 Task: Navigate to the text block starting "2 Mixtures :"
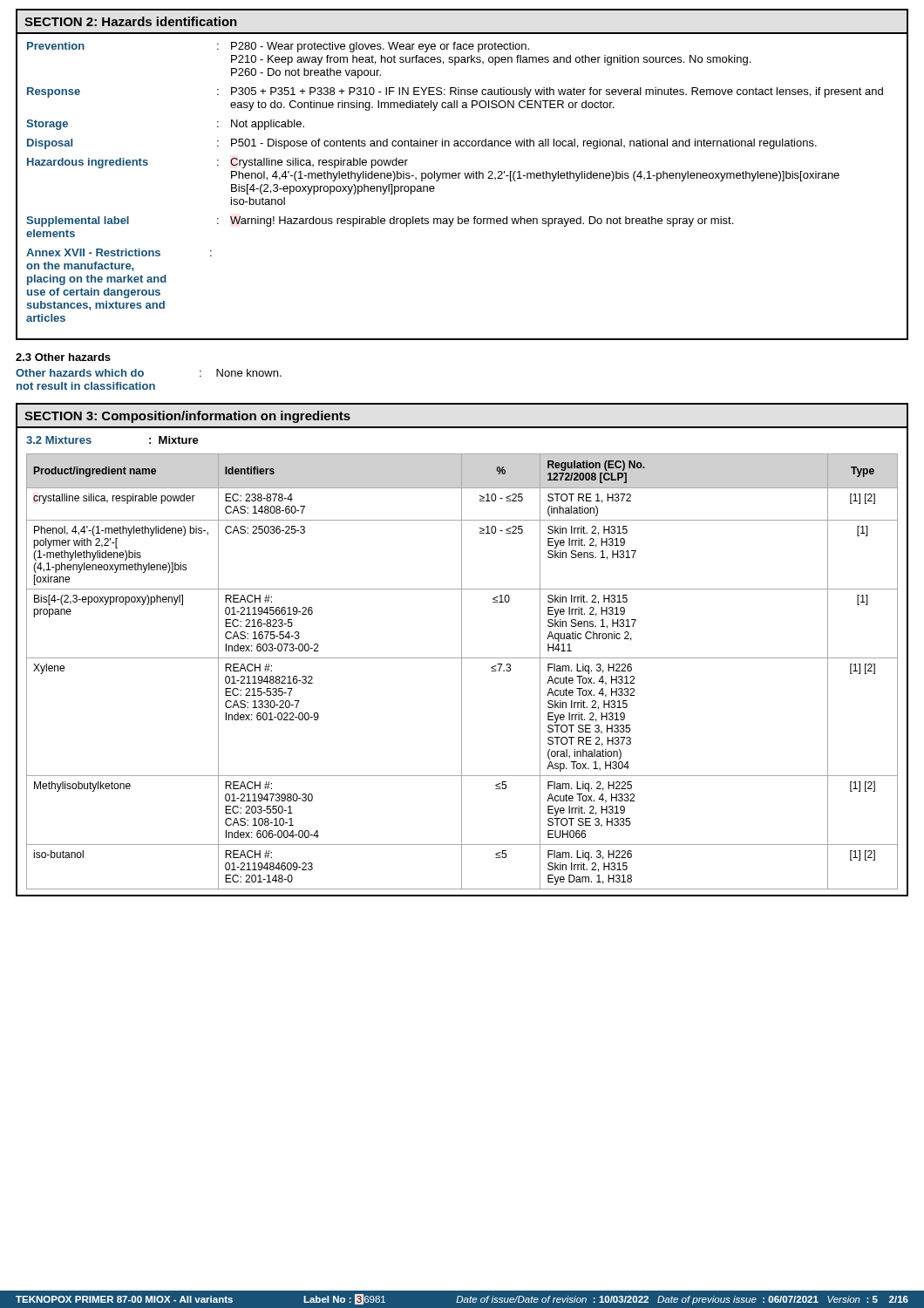coord(55,440)
